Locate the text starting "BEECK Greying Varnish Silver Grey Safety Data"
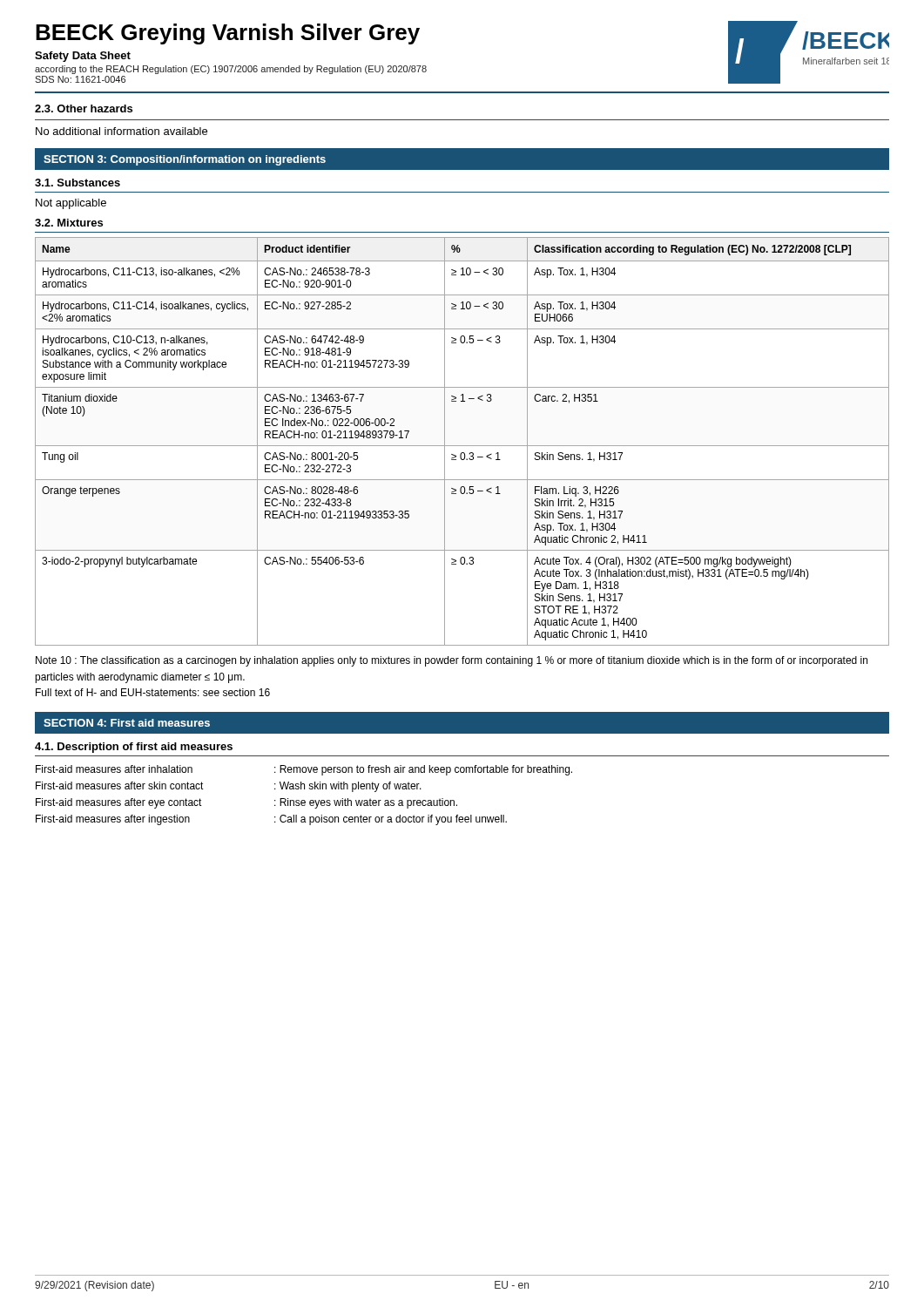The height and width of the screenshot is (1307, 924). (x=228, y=34)
